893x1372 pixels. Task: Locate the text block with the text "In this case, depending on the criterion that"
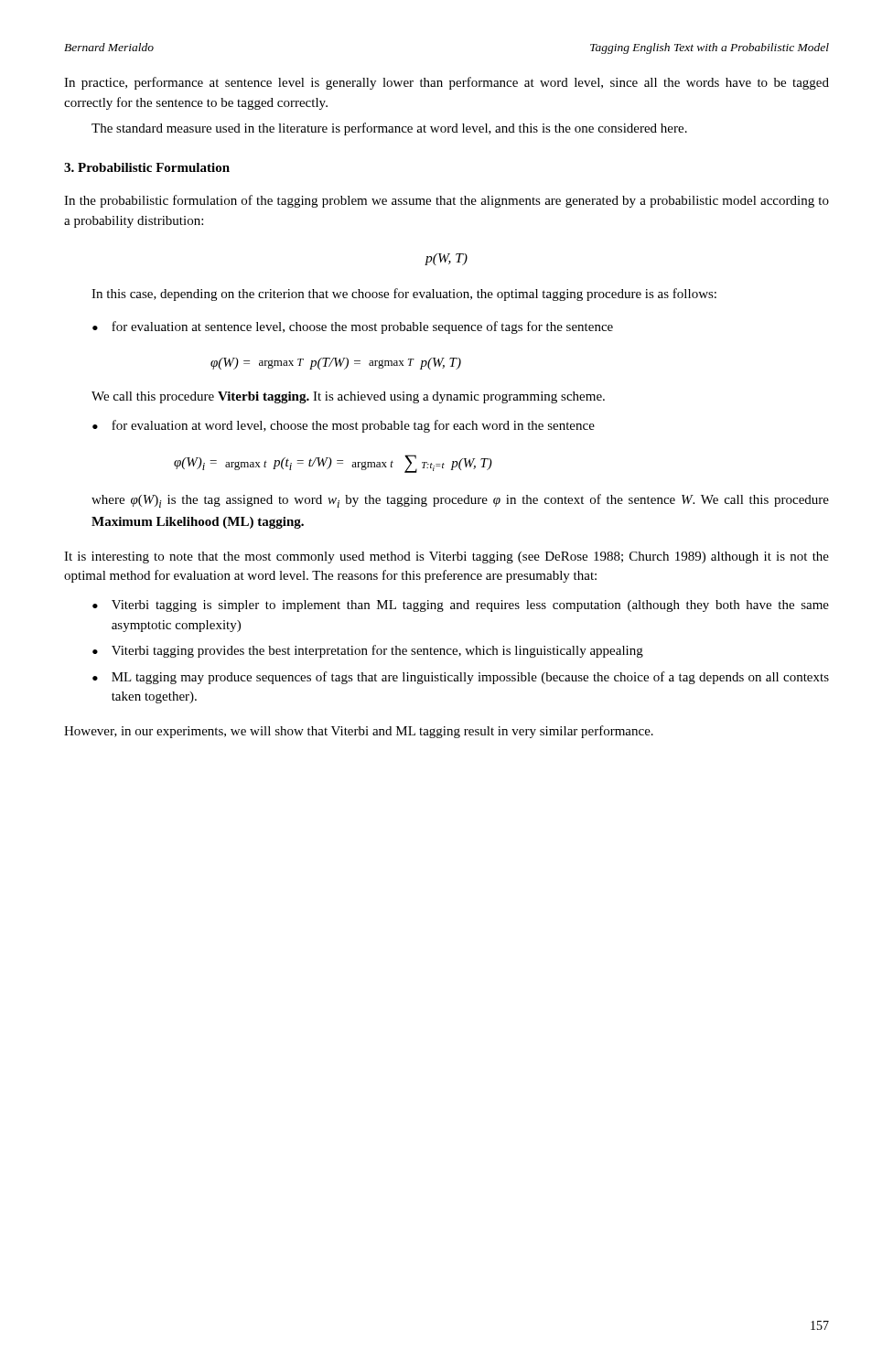[x=446, y=294]
